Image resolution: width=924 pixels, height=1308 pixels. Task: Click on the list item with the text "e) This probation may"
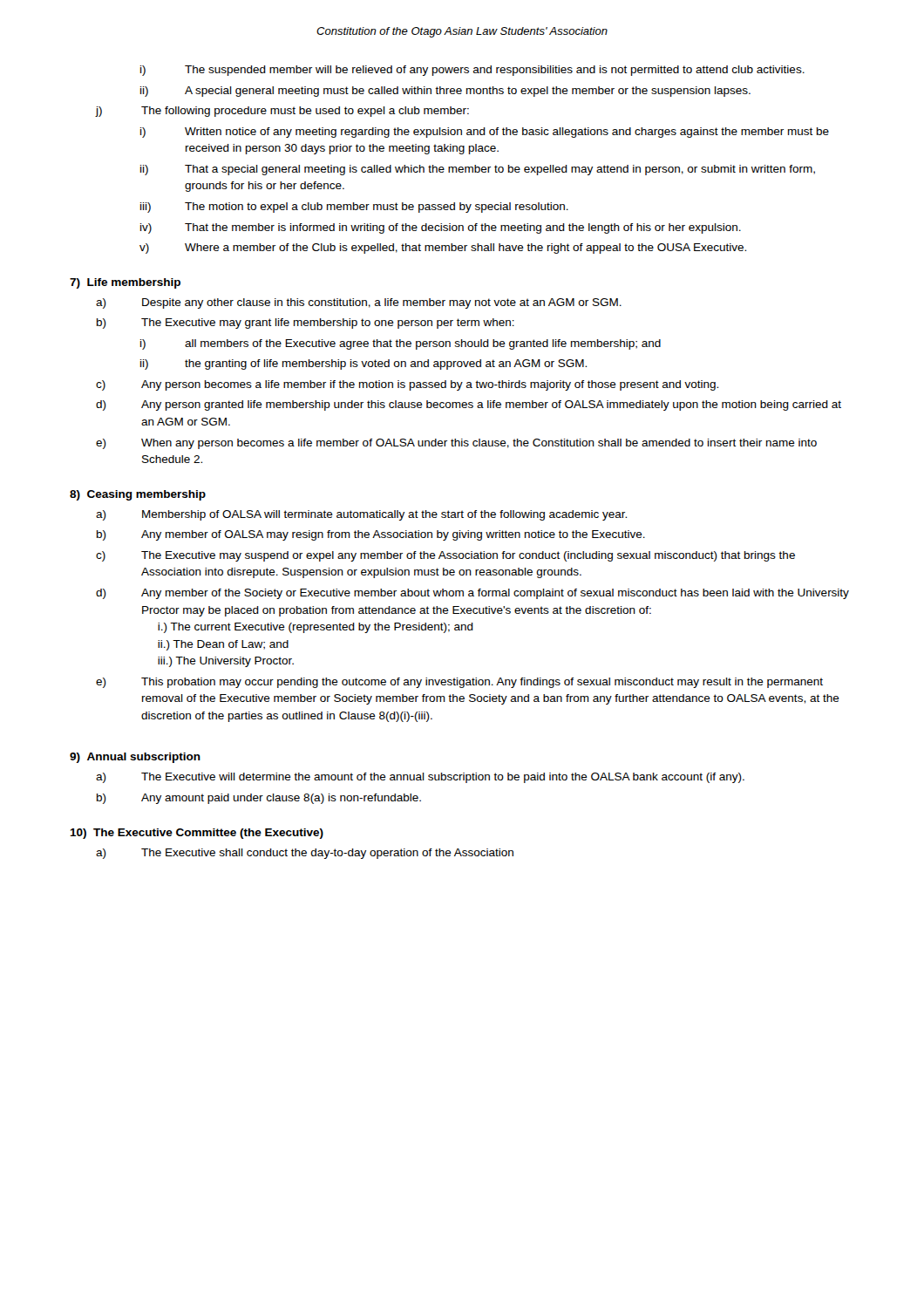475,699
